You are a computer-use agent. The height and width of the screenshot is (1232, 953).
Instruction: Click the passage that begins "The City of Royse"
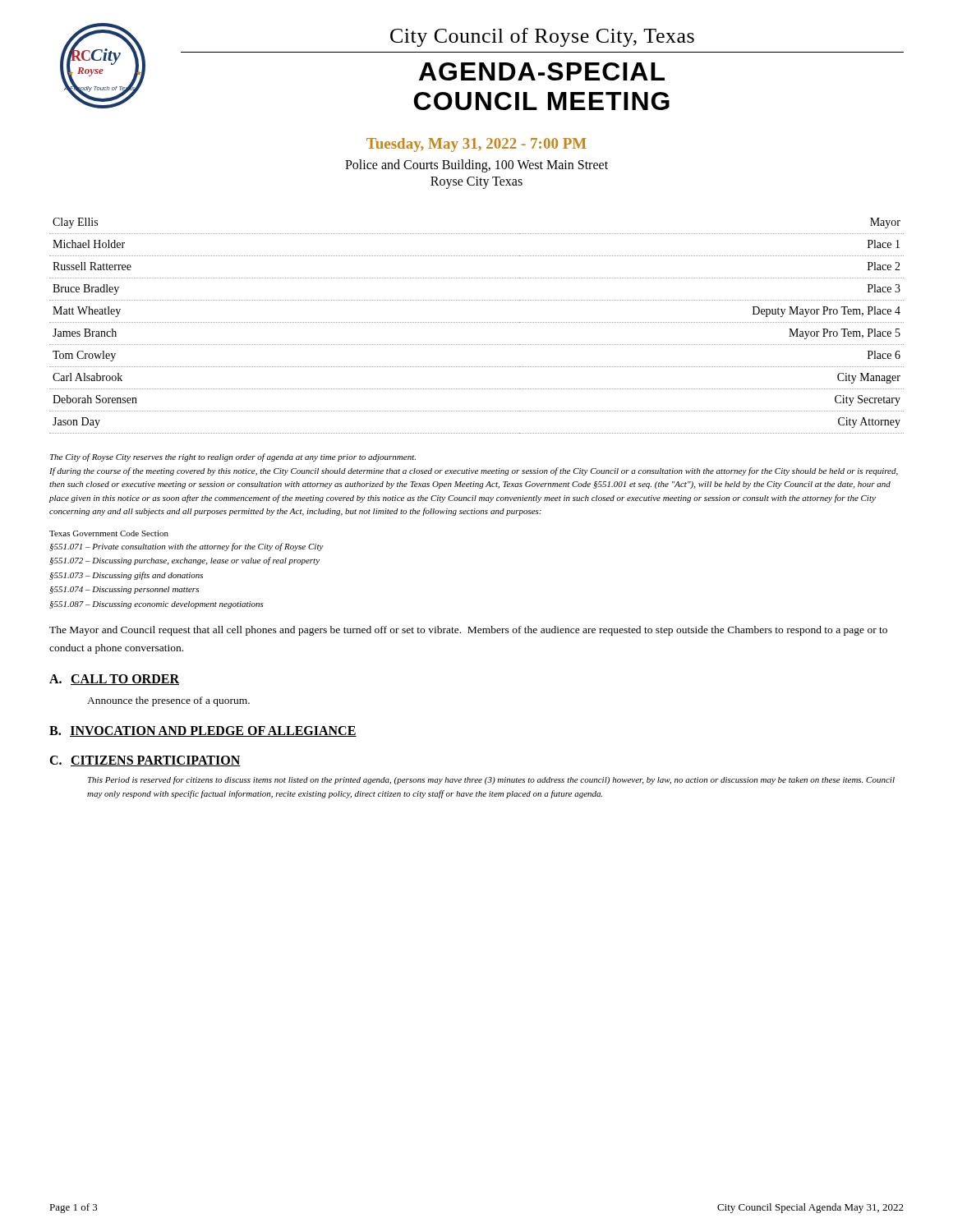click(x=474, y=484)
